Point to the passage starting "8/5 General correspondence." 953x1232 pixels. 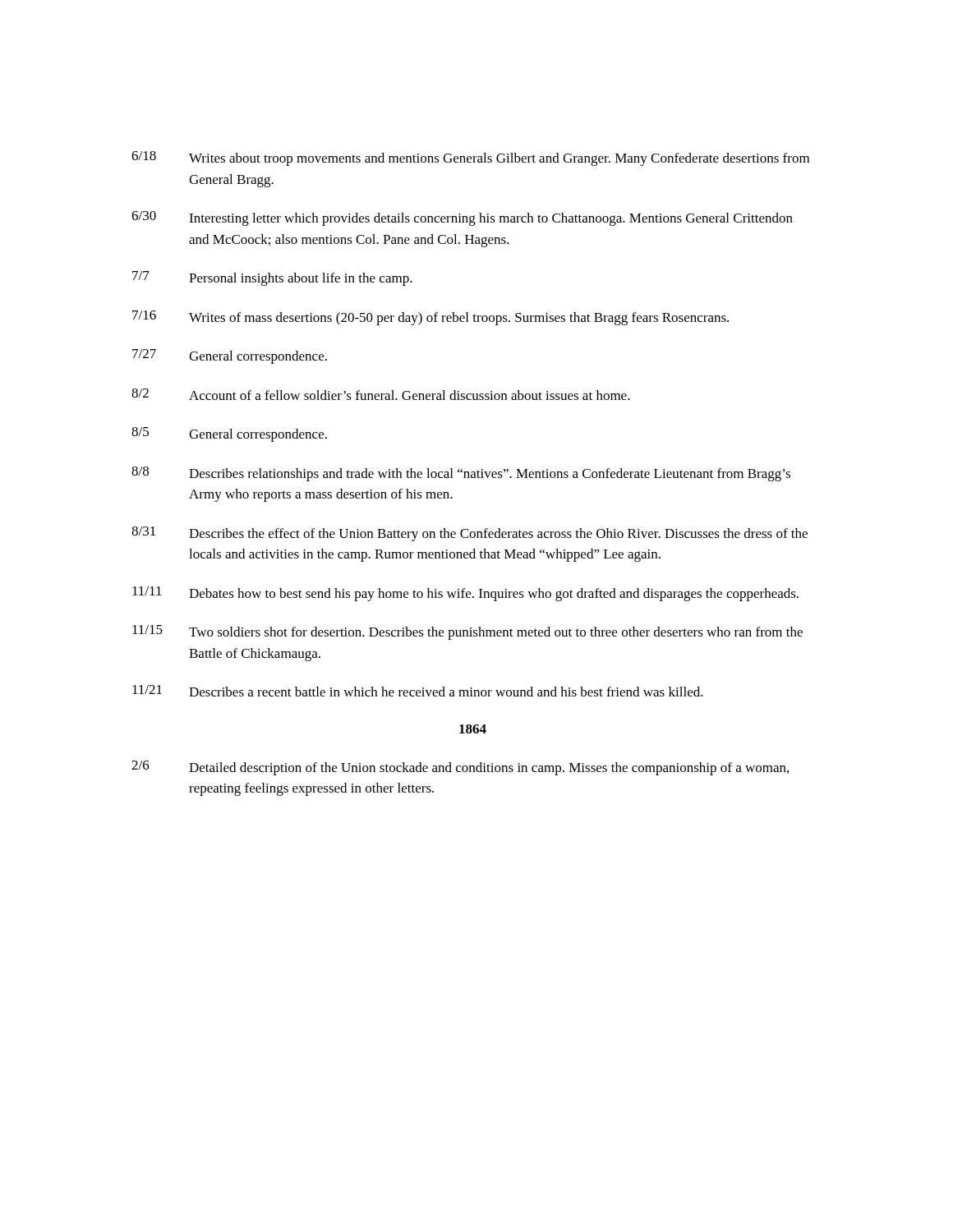click(x=229, y=434)
